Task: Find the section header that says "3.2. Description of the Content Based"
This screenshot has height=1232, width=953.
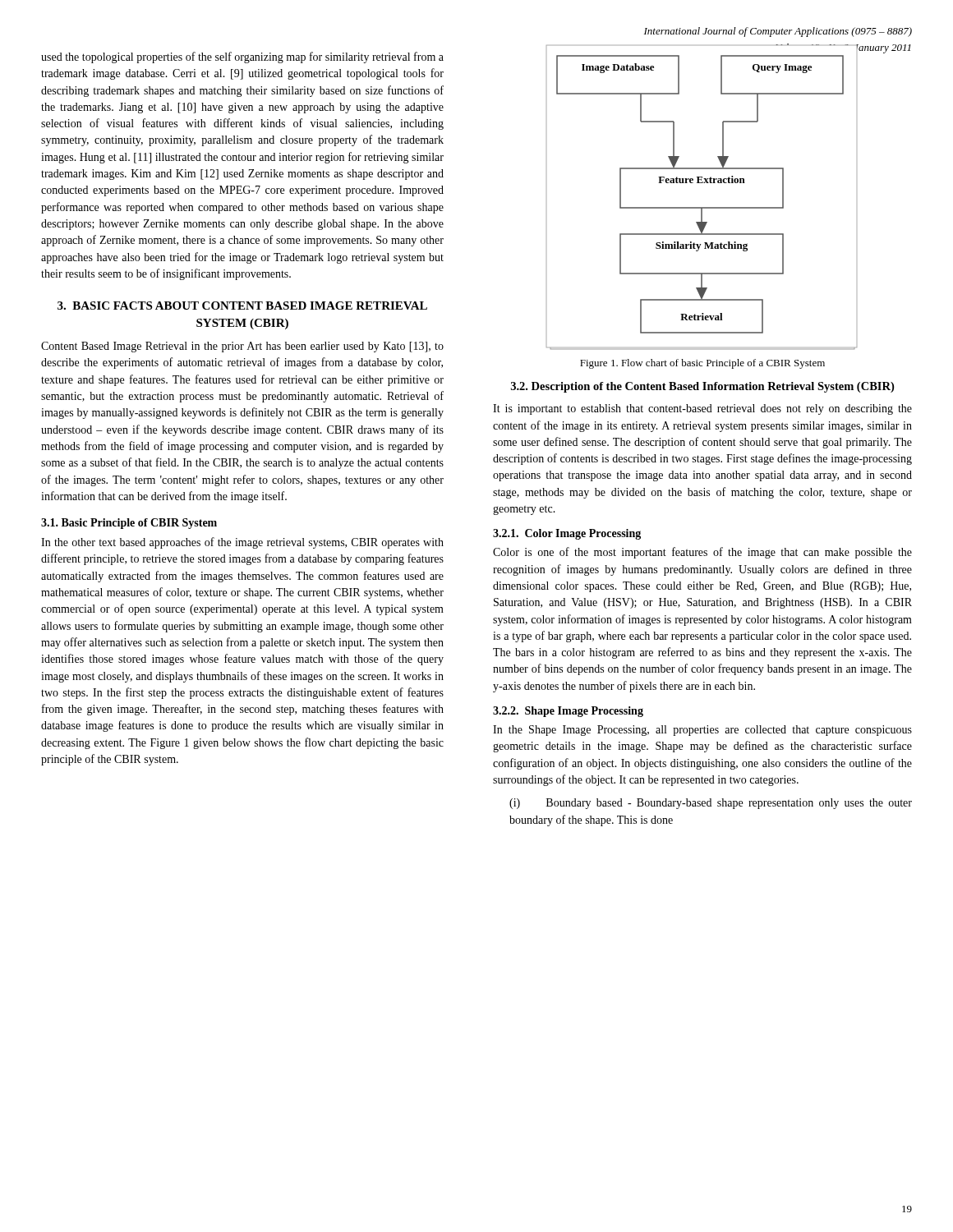Action: [702, 386]
